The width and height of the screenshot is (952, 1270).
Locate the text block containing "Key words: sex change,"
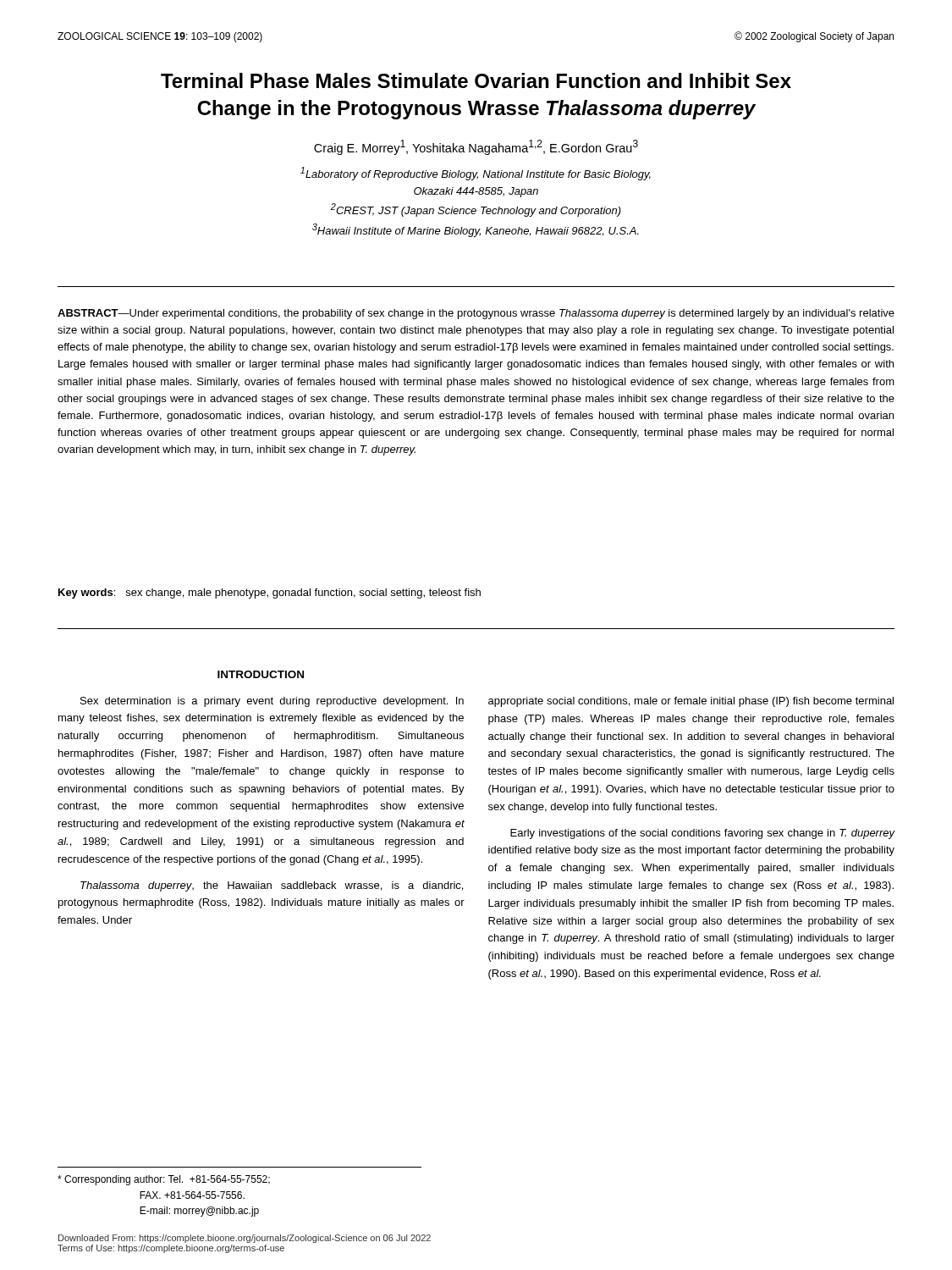pyautogui.click(x=269, y=592)
